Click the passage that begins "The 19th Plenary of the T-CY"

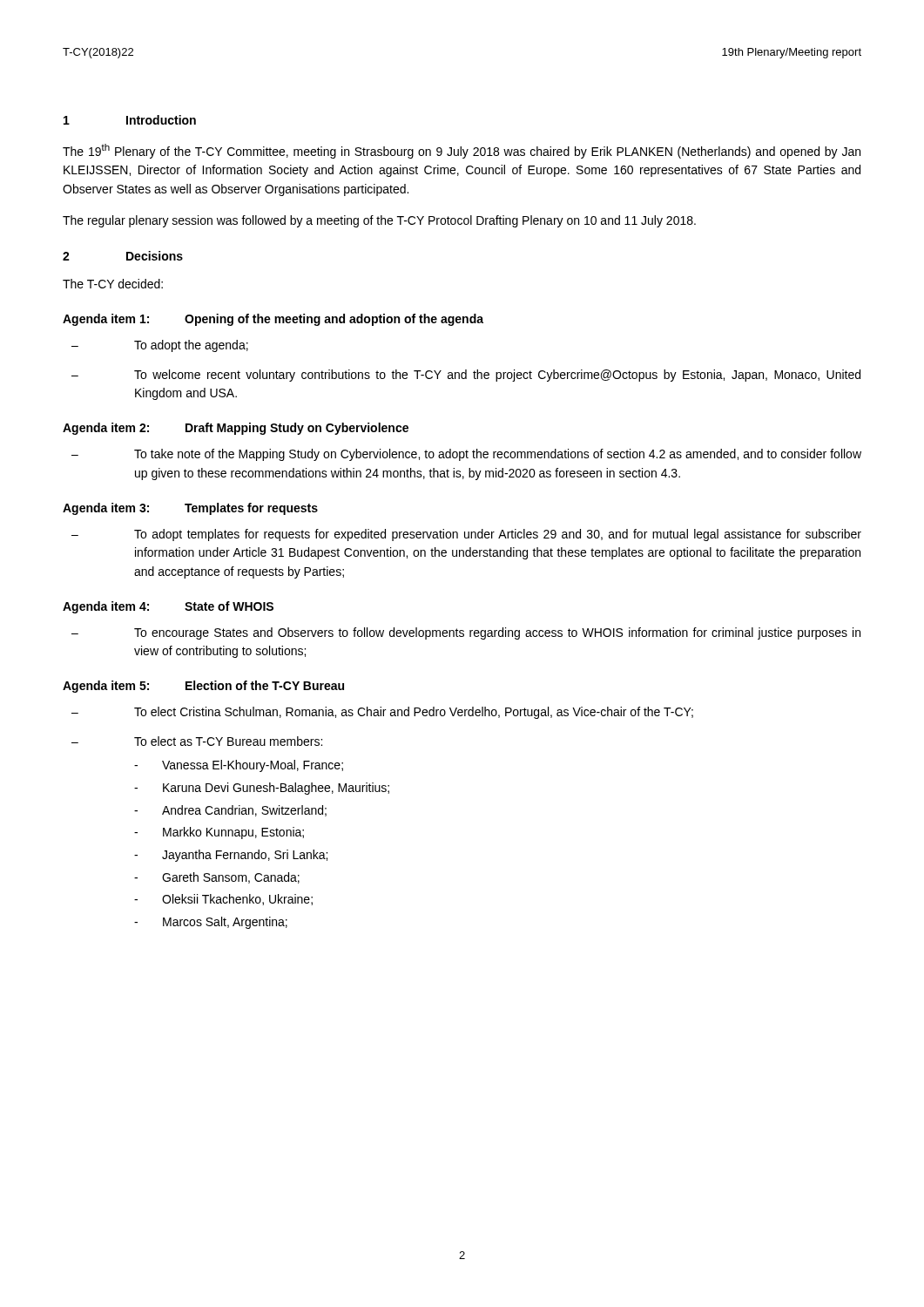tap(462, 169)
